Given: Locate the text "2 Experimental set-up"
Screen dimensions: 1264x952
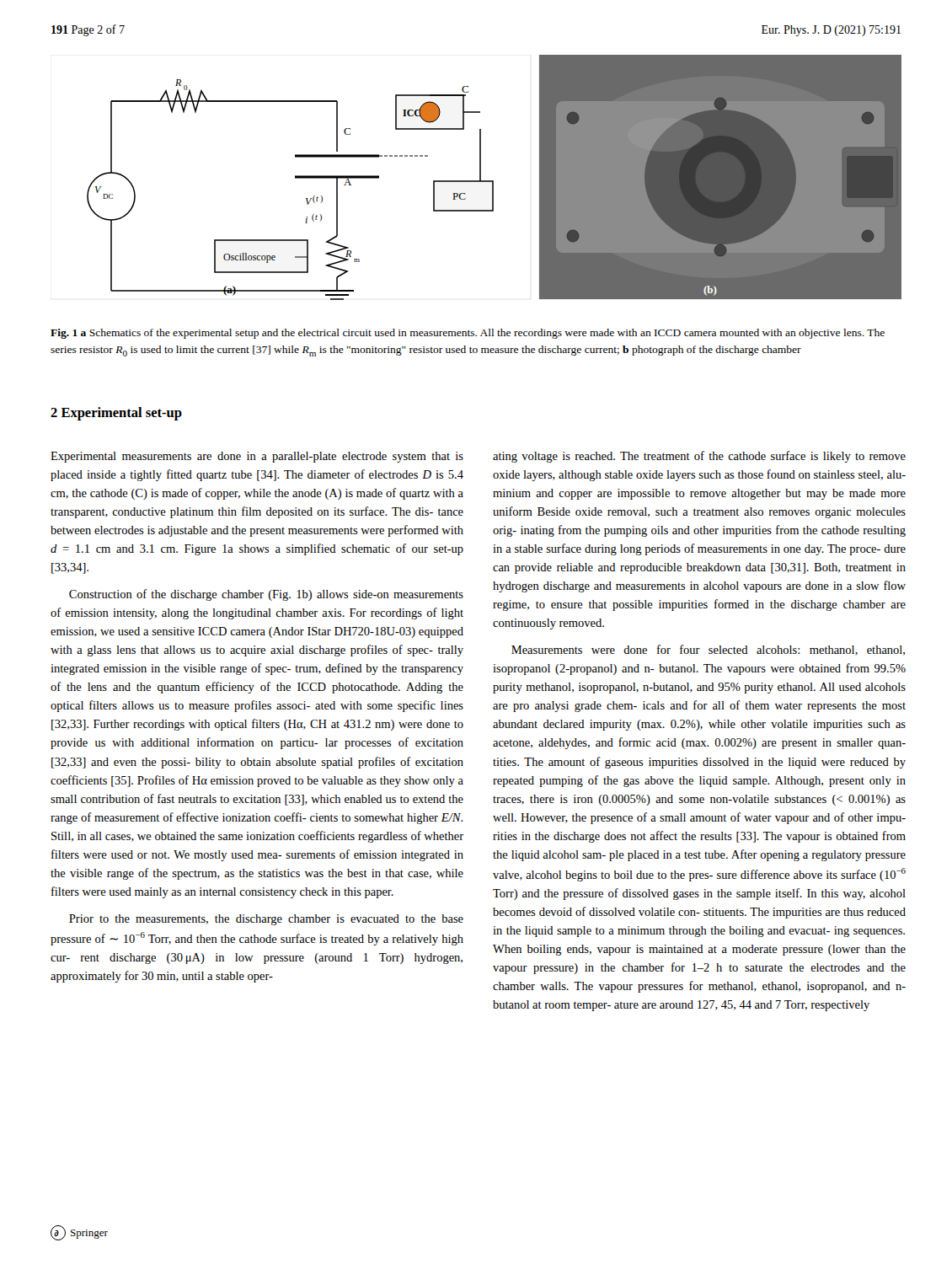Looking at the screenshot, I should click(x=116, y=413).
